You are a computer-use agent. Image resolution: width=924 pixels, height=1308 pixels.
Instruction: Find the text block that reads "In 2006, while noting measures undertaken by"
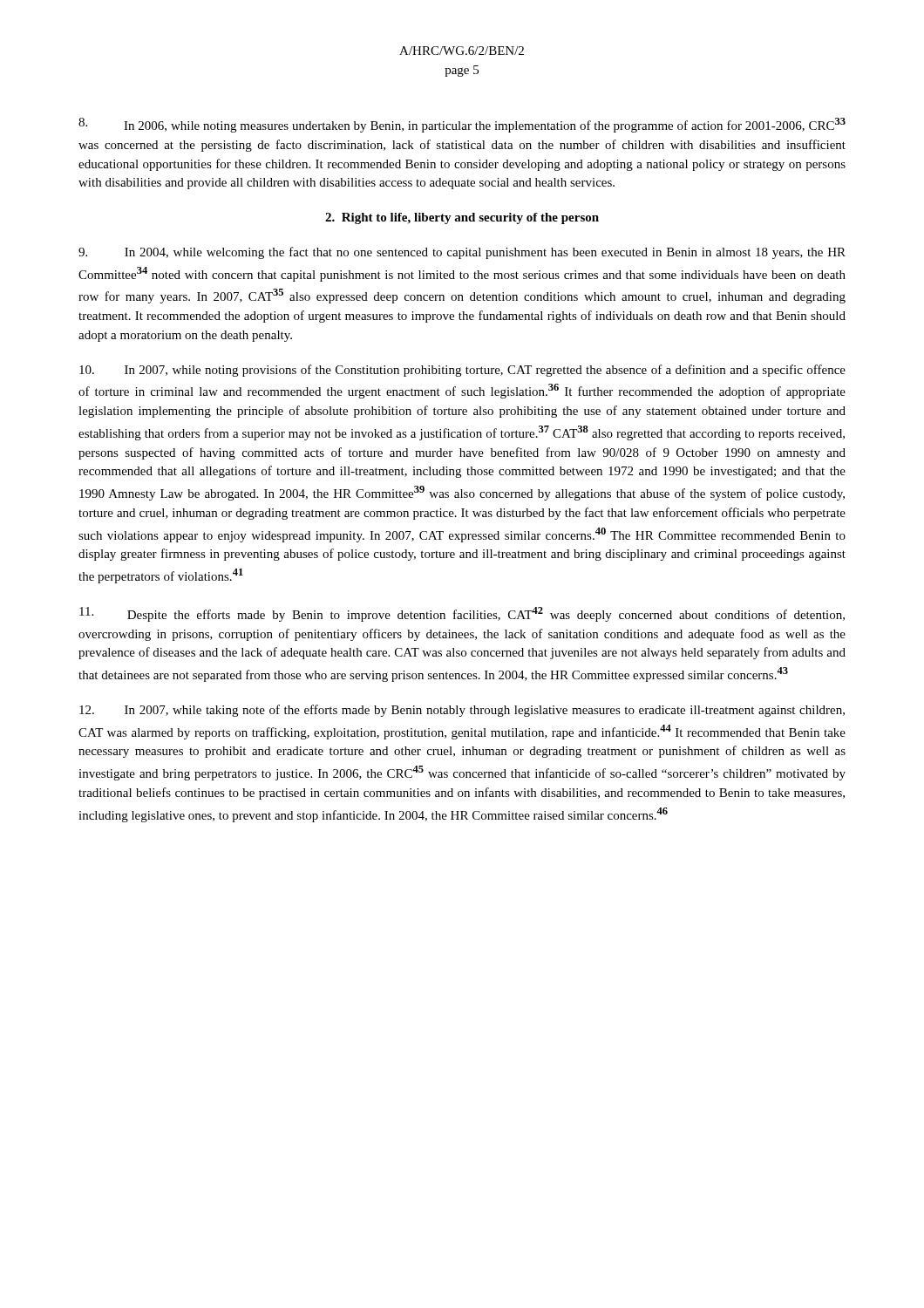(x=462, y=151)
